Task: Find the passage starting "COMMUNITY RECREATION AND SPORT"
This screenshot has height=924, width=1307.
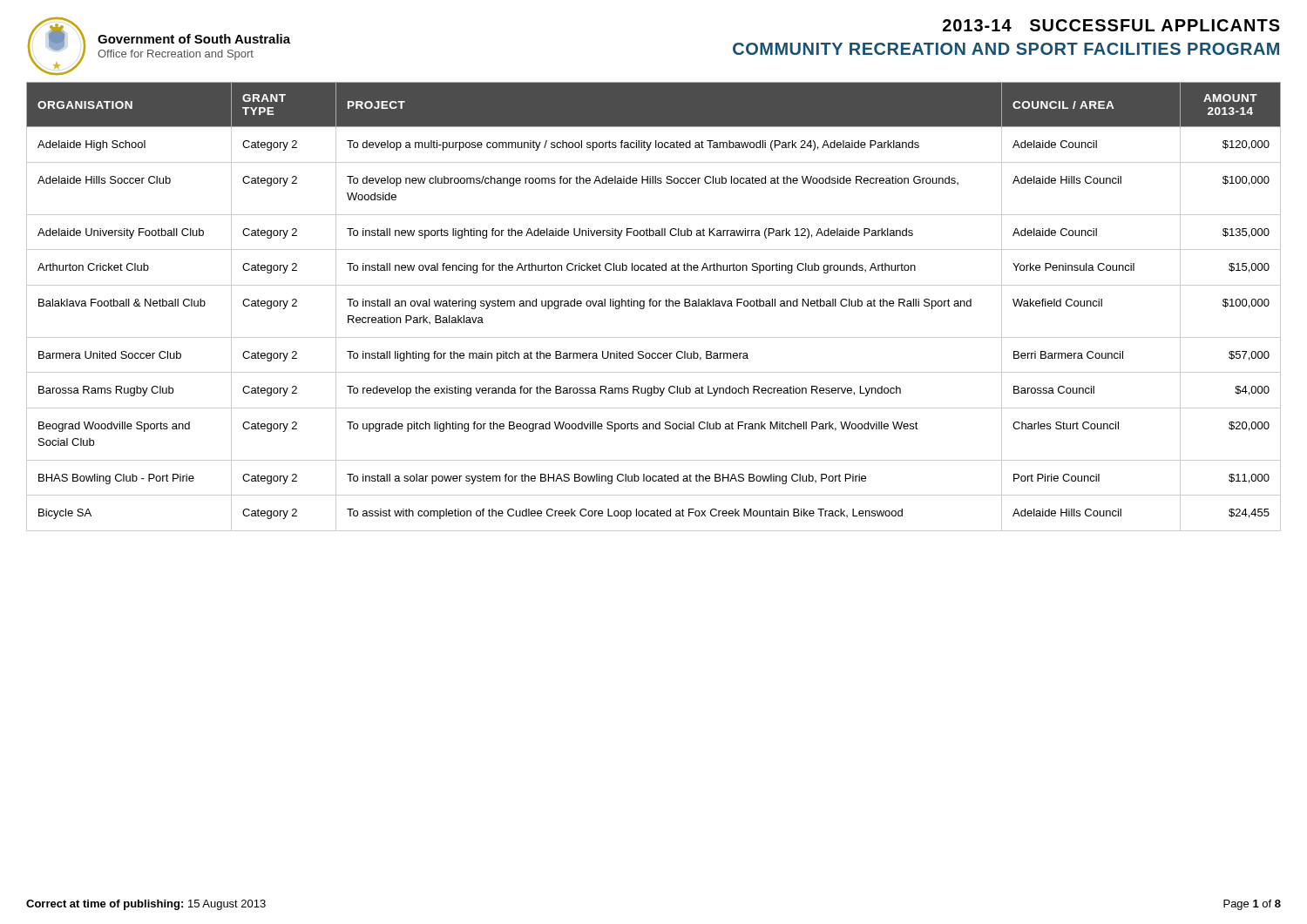Action: pos(1007,49)
